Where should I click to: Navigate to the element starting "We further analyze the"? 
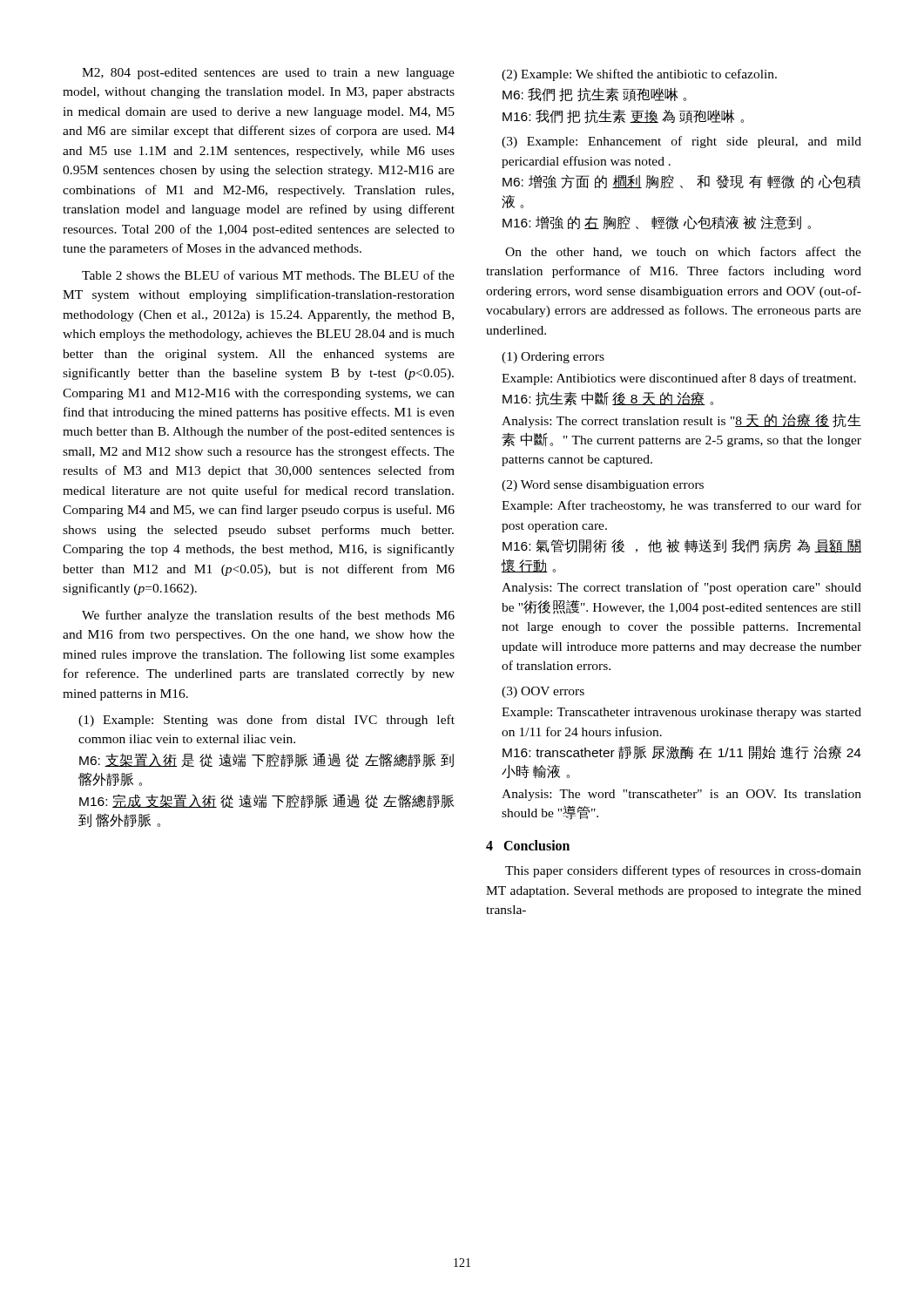(259, 654)
